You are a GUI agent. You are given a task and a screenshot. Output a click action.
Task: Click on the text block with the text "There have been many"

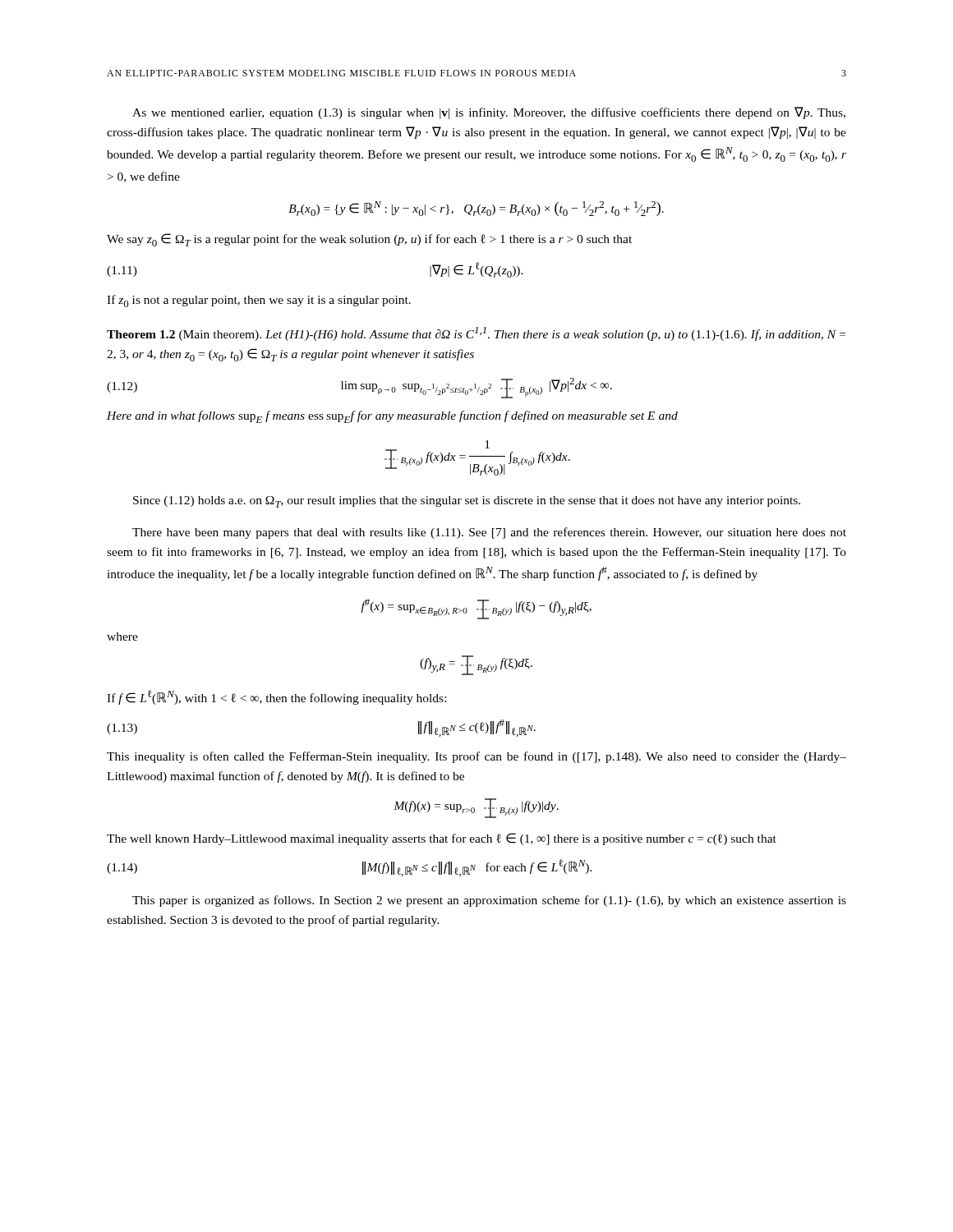point(476,553)
